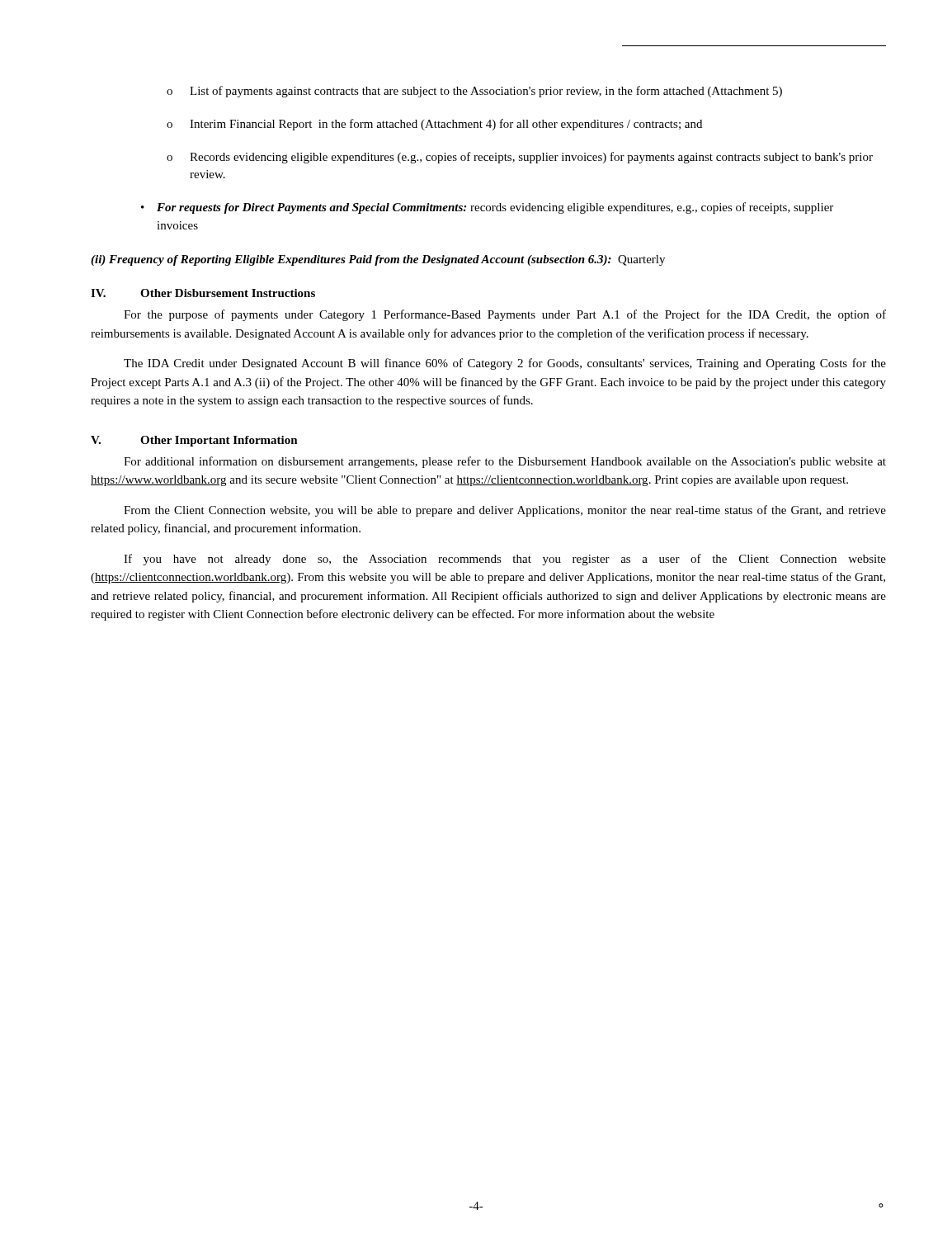This screenshot has height=1238, width=952.
Task: Find the region starting "Records evidencing eligible expenditures (e.g., copies of receipts,"
Action: coord(531,165)
